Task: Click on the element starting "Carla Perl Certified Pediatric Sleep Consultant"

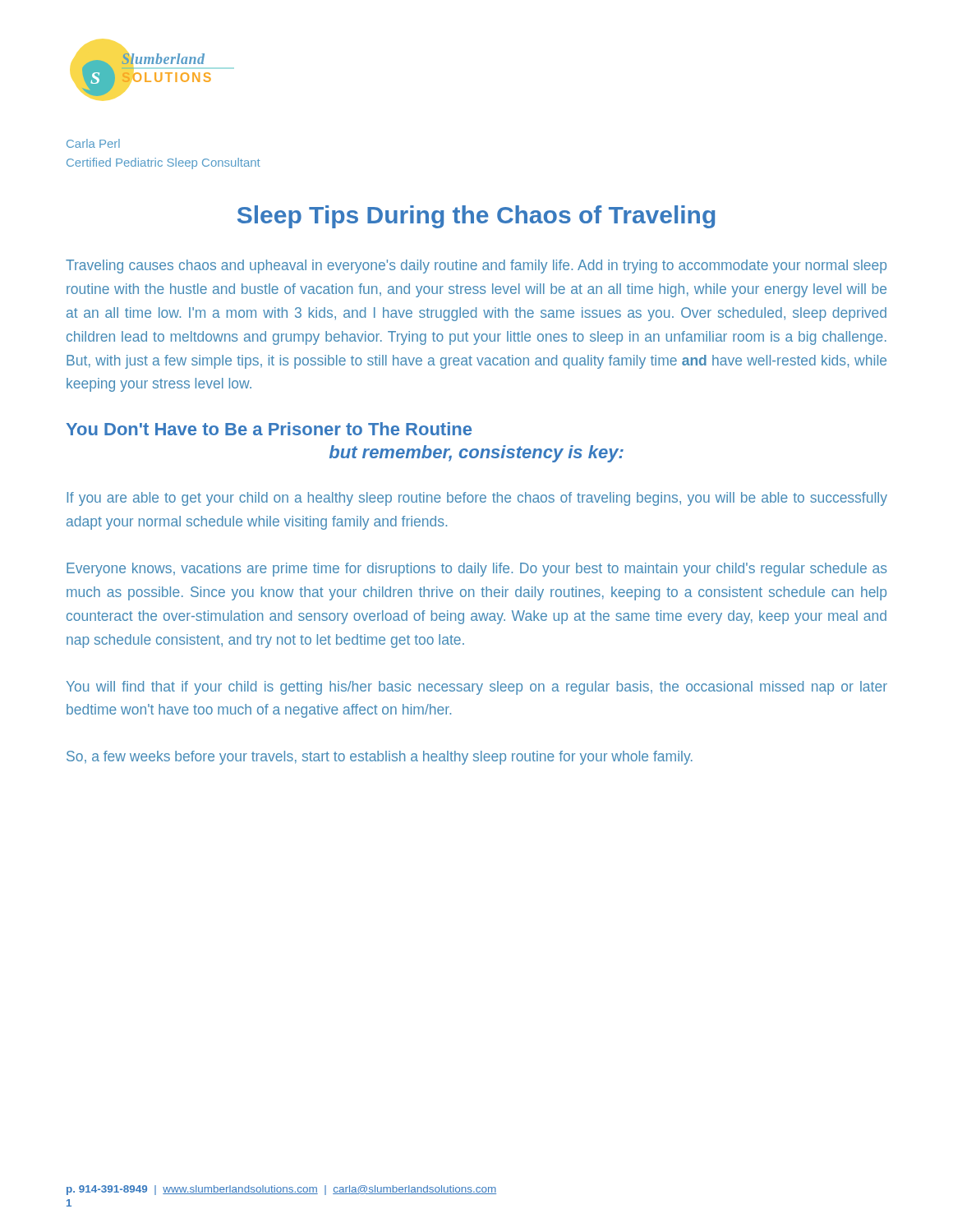Action: [163, 153]
